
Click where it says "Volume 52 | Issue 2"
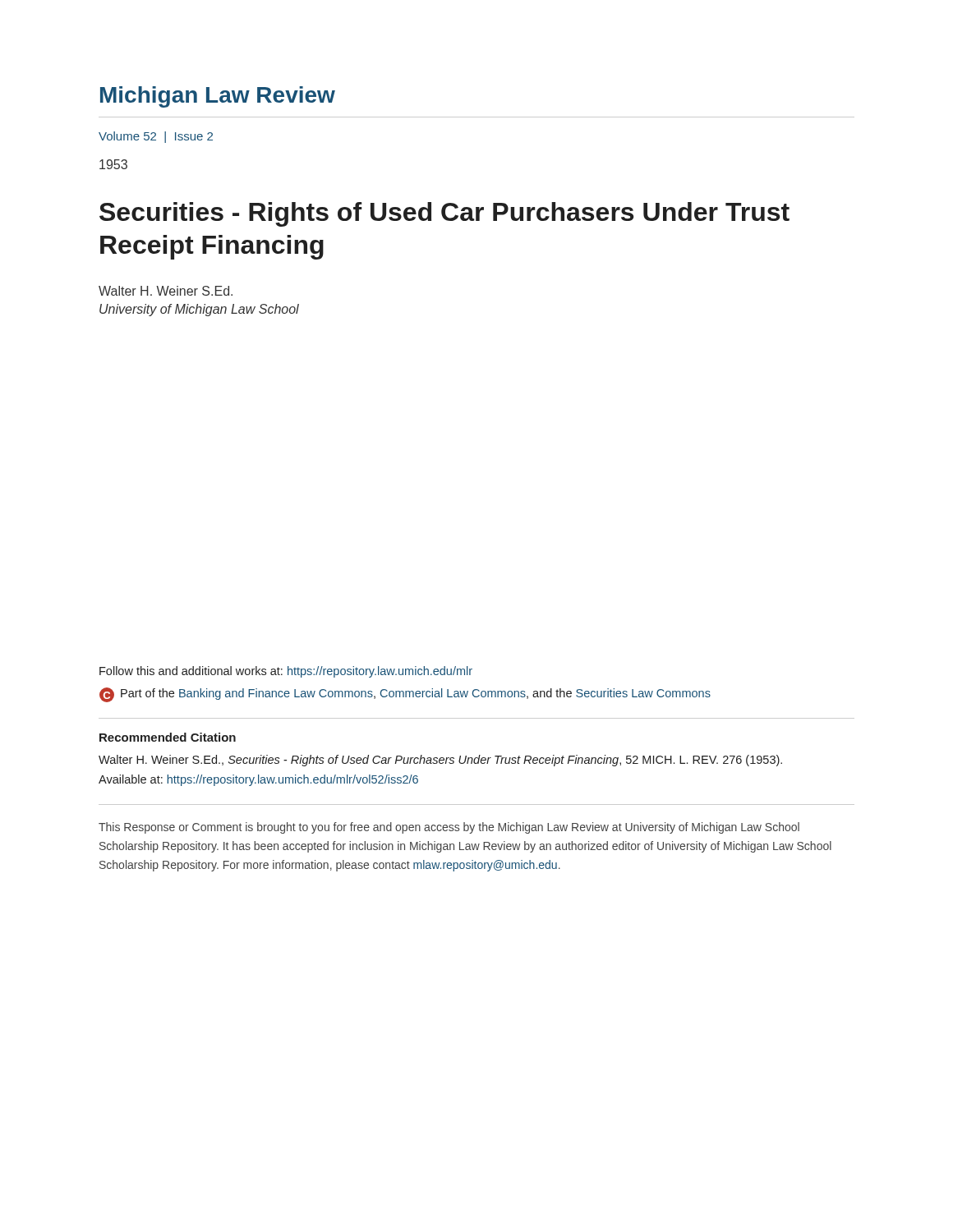pyautogui.click(x=156, y=136)
